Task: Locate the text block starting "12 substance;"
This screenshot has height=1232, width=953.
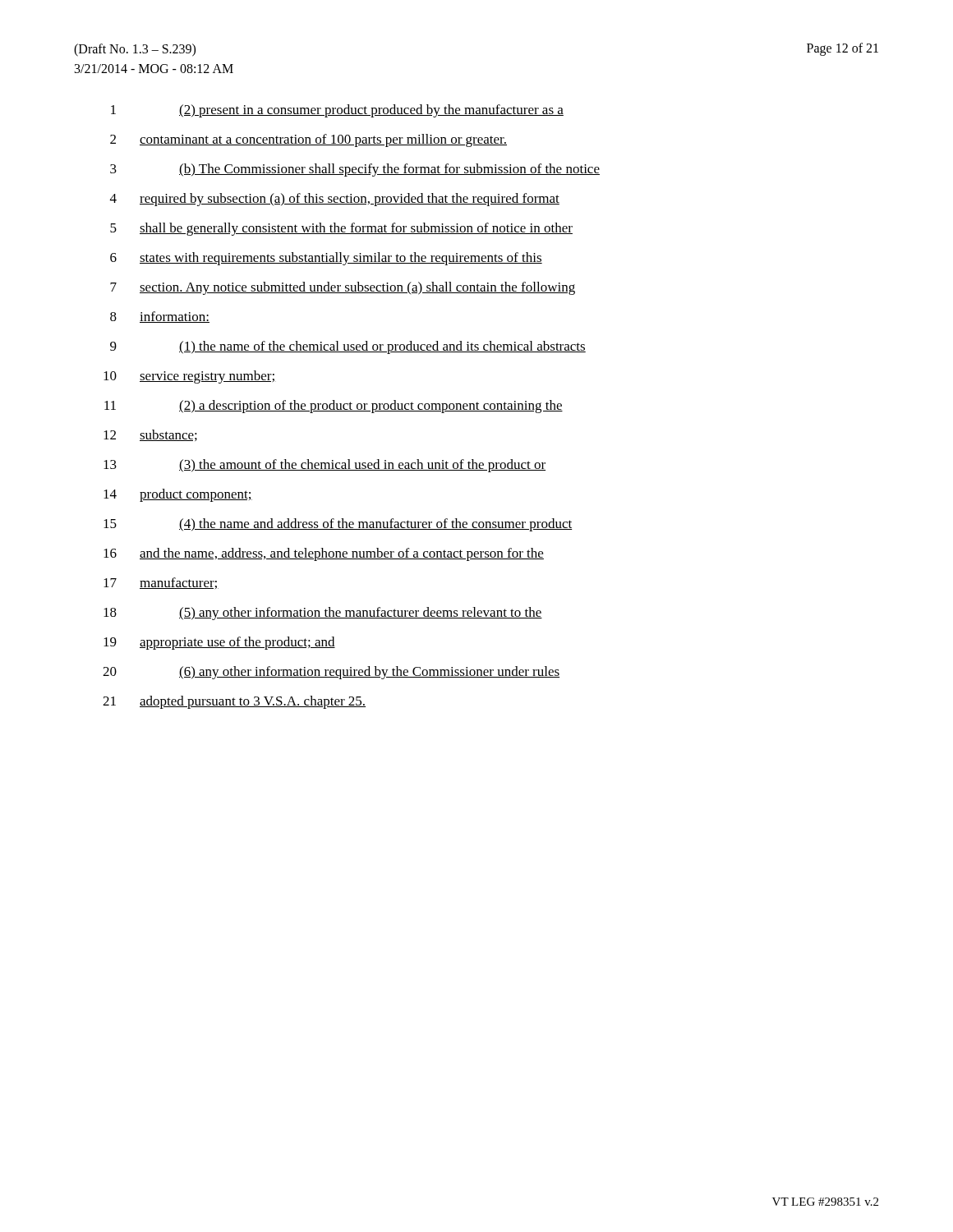Action: pyautogui.click(x=150, y=435)
